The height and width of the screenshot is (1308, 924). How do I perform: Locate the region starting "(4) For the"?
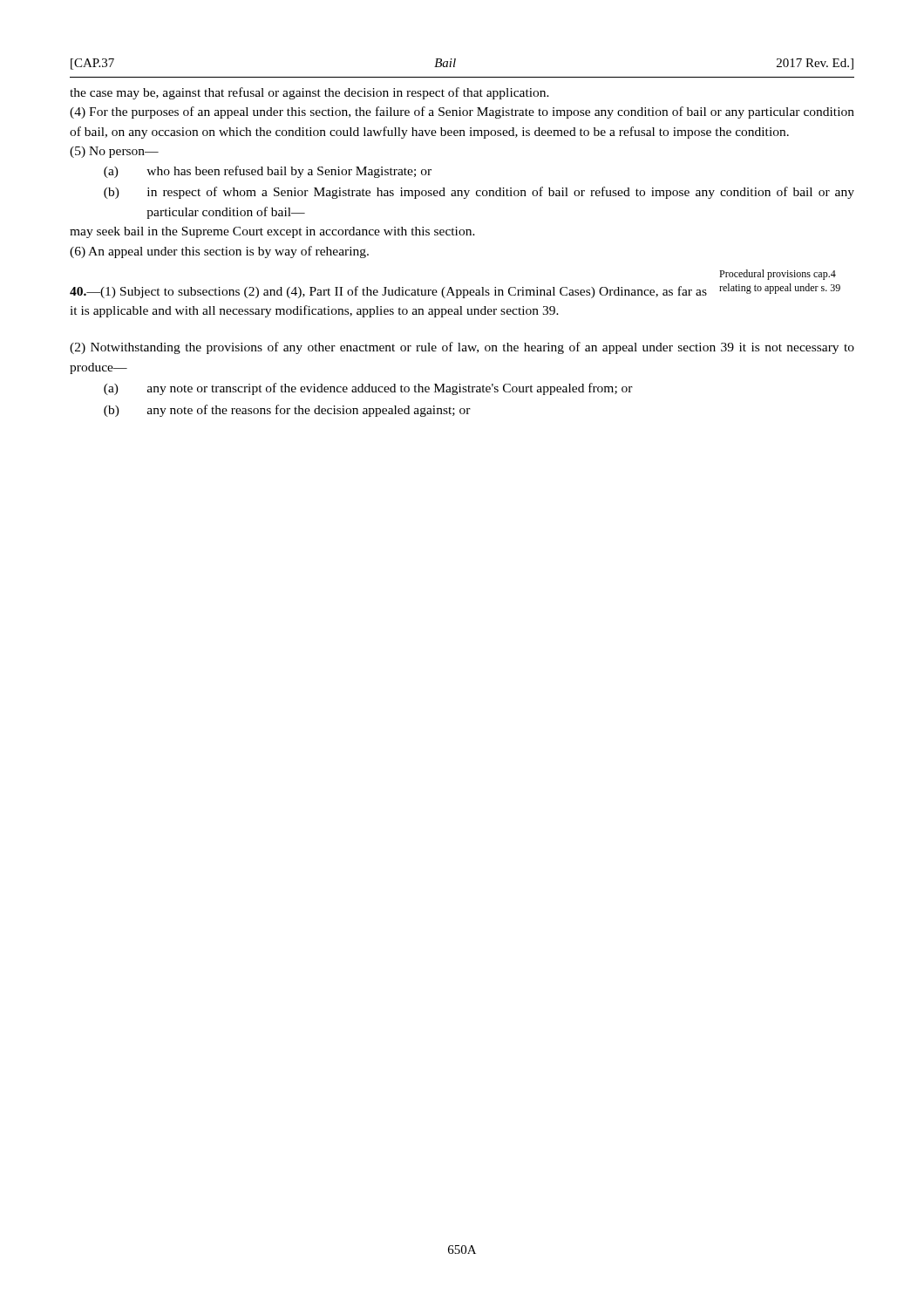[x=462, y=122]
